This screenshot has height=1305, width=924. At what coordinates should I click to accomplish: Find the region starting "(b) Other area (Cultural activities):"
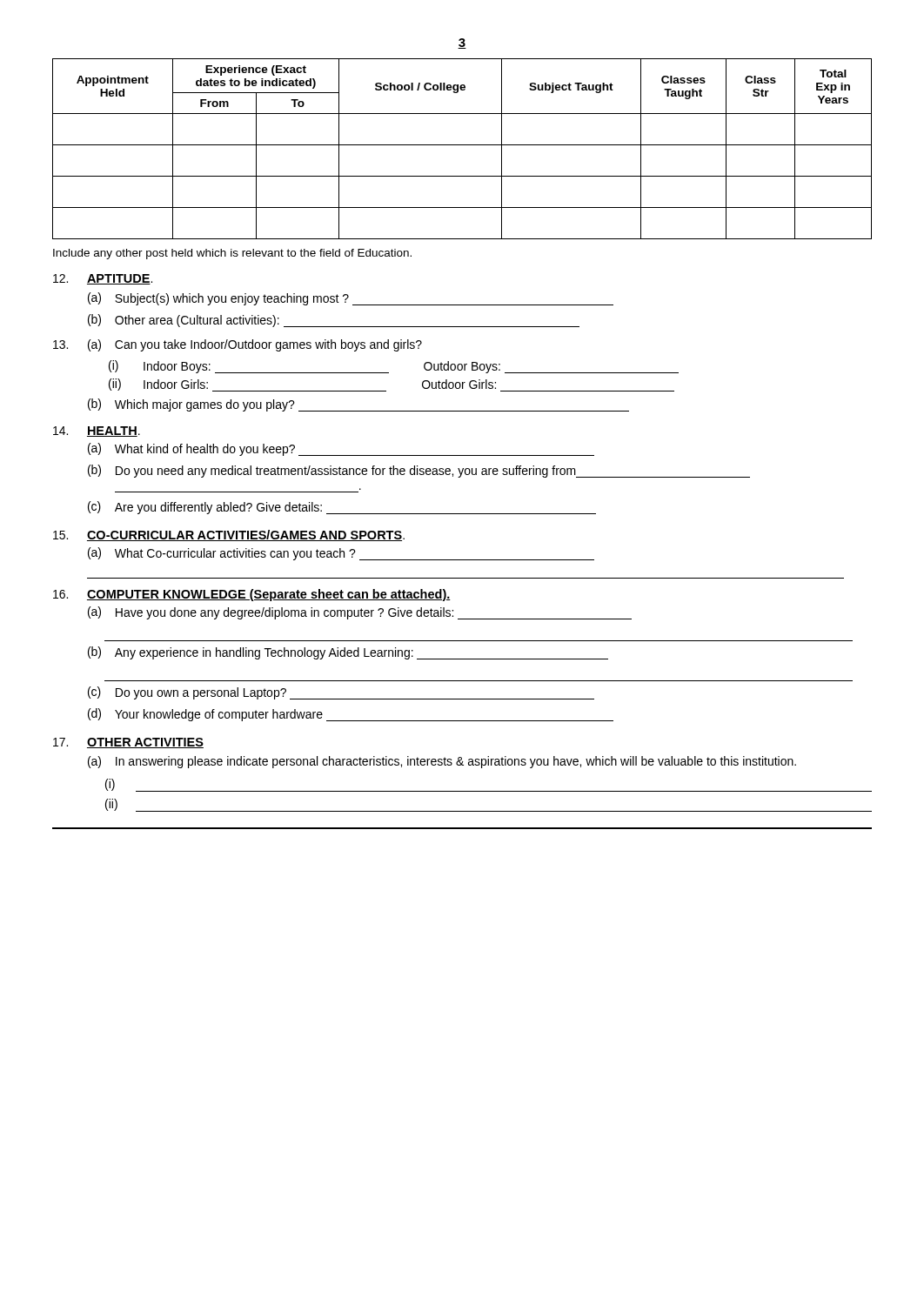tap(464, 321)
